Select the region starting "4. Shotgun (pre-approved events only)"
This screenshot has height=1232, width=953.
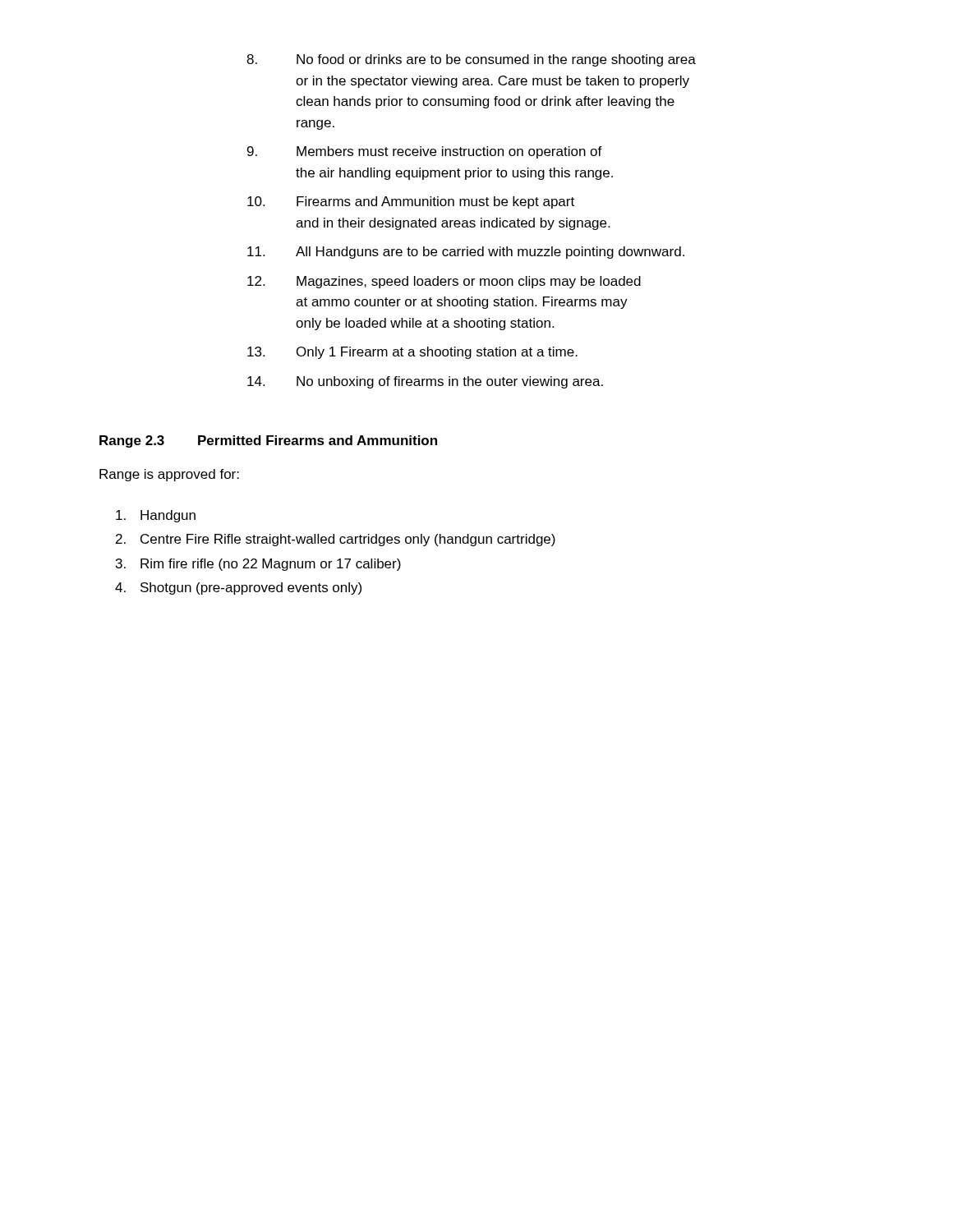click(x=239, y=588)
